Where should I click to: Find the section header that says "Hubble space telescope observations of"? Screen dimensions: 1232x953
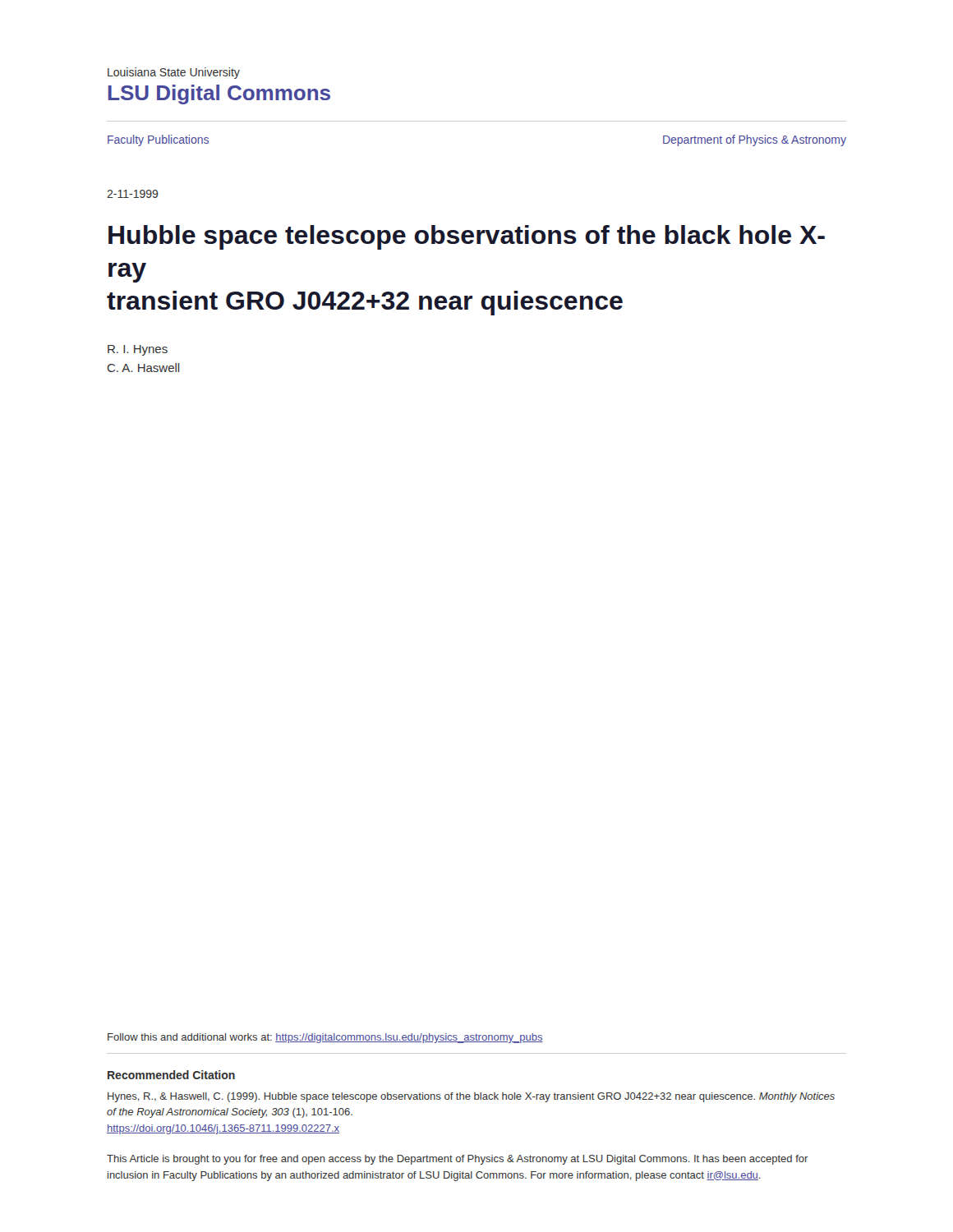tap(467, 237)
